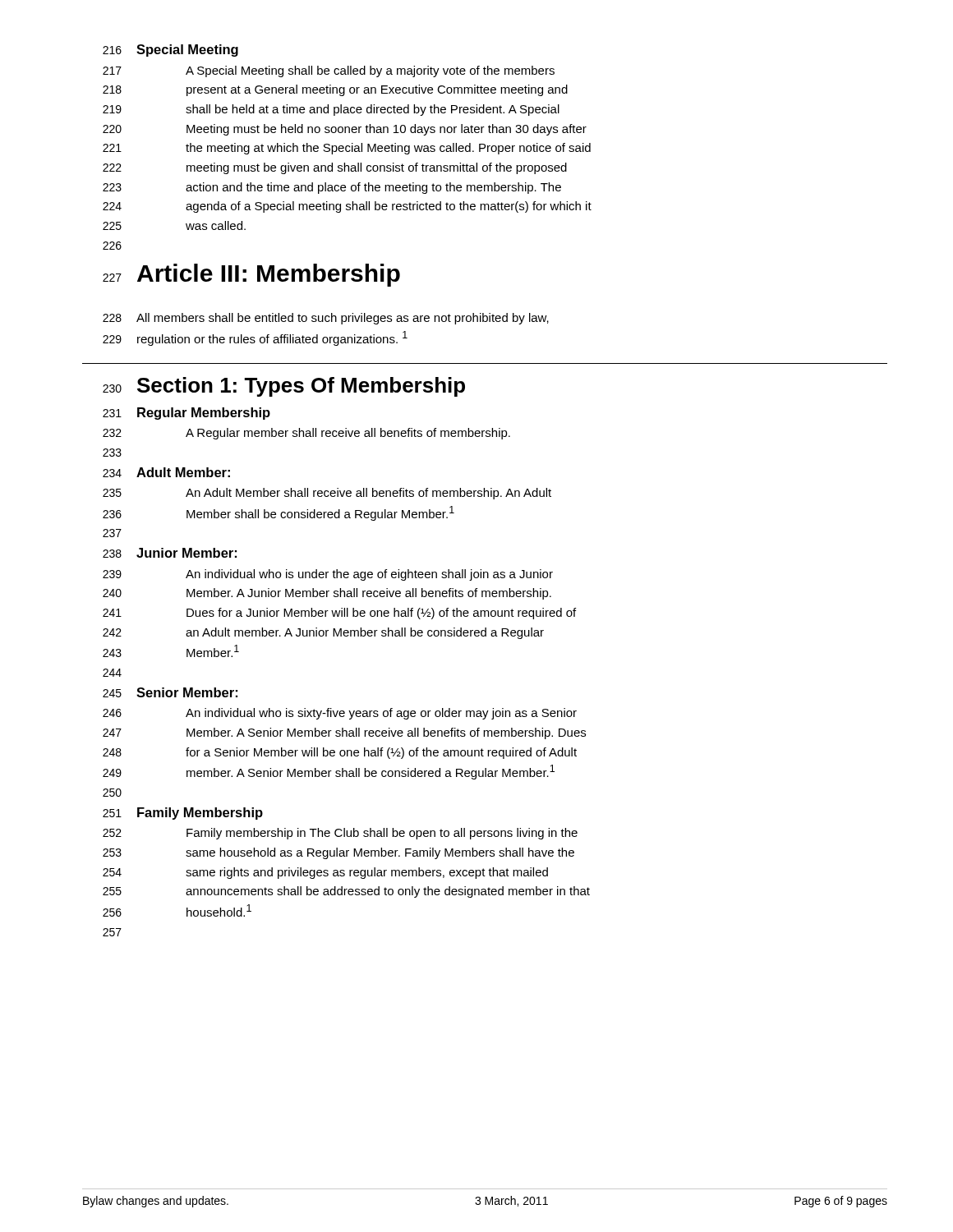The width and height of the screenshot is (953, 1232).
Task: Click on the region starting "234 Adult Member:"
Action: pos(166,472)
